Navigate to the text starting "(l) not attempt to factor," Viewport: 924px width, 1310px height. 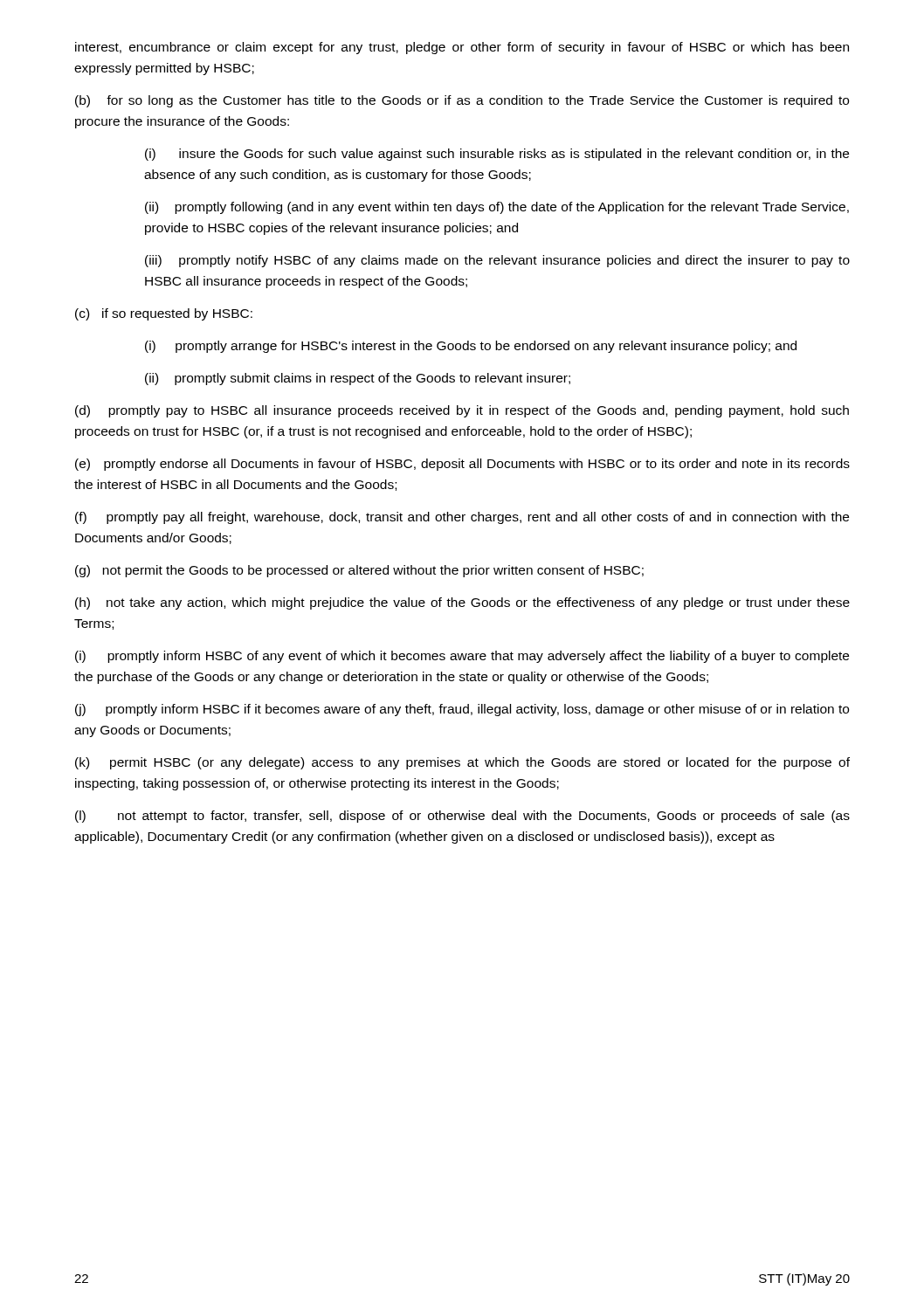(x=462, y=826)
